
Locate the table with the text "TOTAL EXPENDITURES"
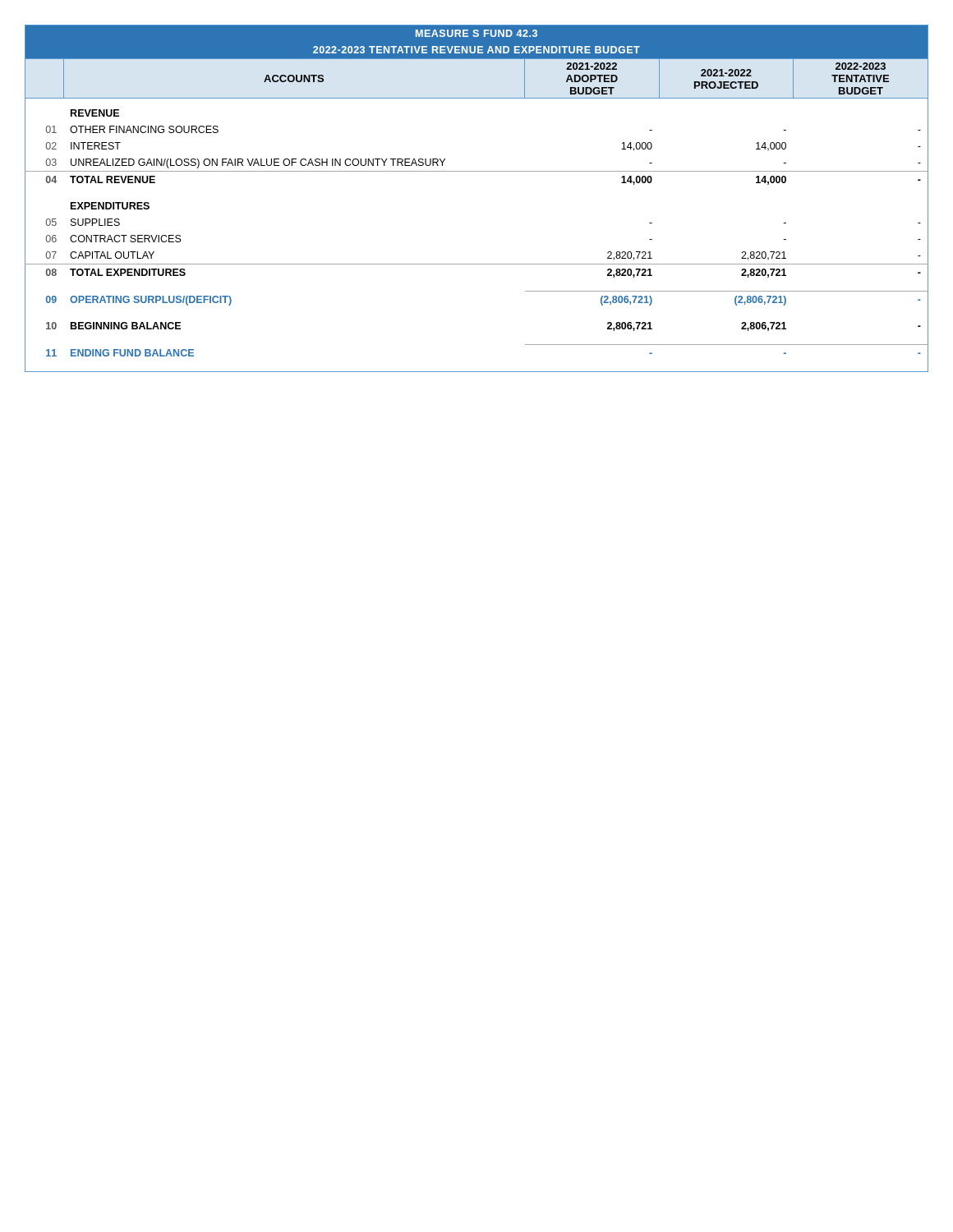pos(476,198)
